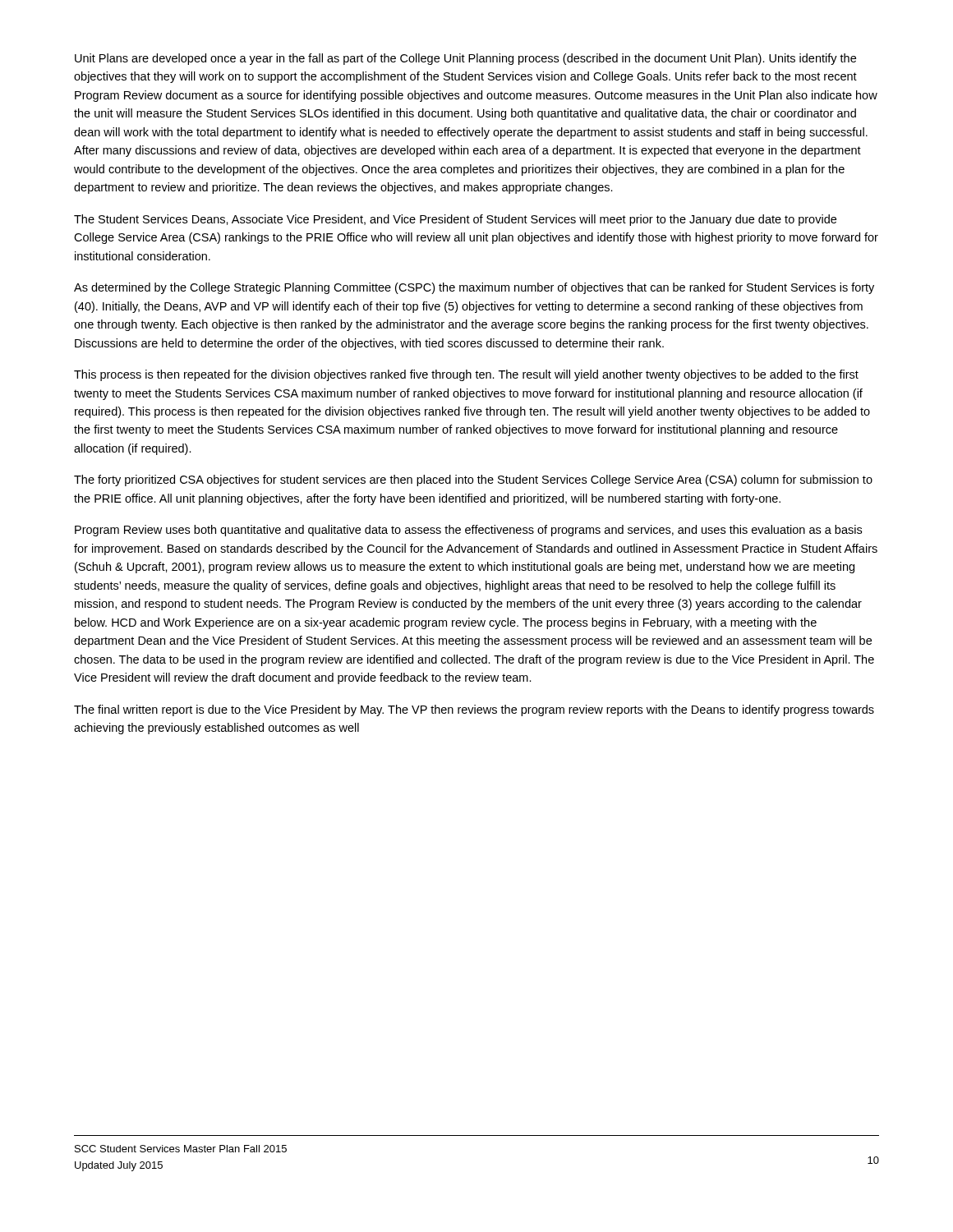
Task: Navigate to the element starting "The final written report is due to"
Action: [x=474, y=719]
